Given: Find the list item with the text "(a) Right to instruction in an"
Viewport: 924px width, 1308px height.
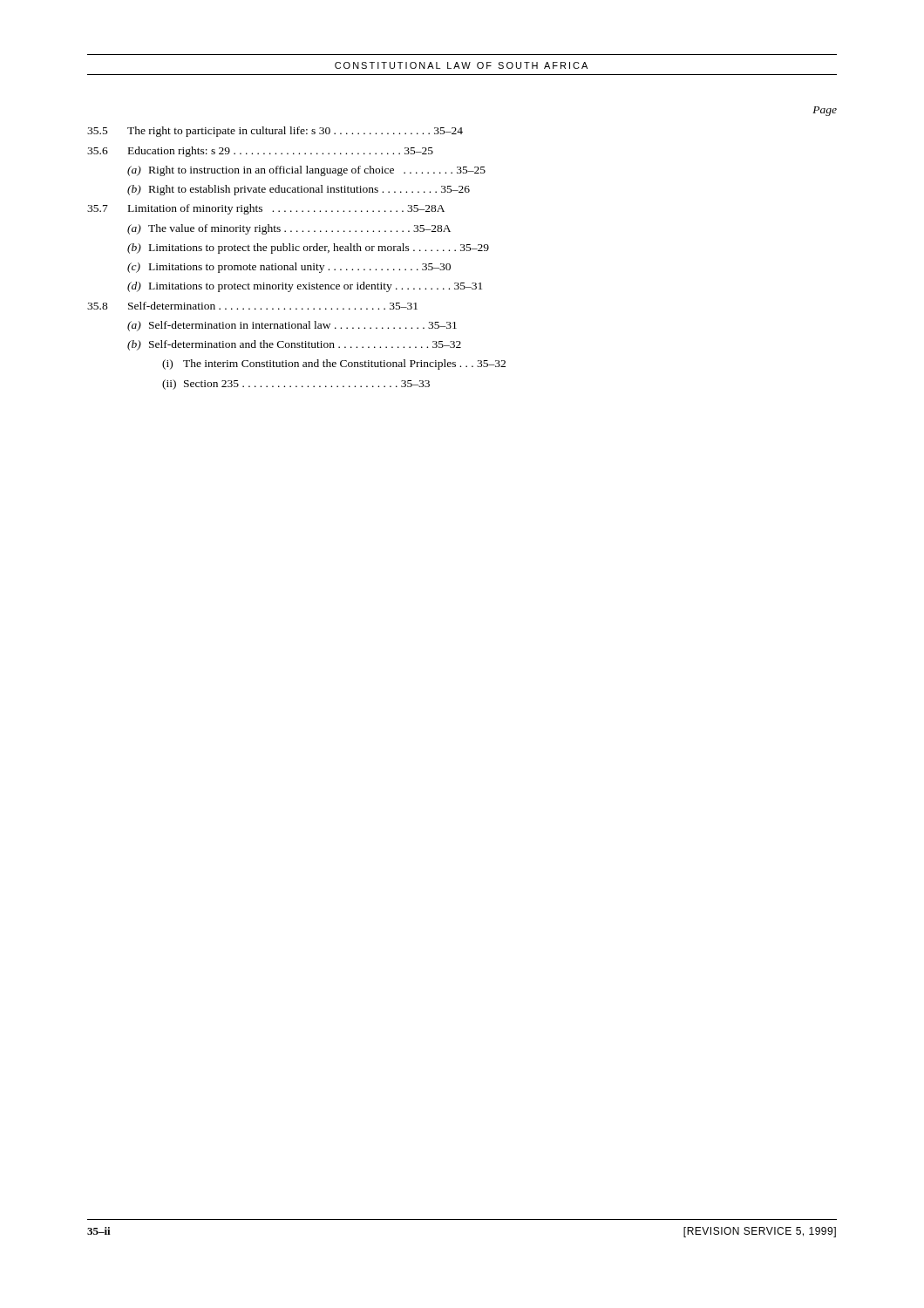Looking at the screenshot, I should tap(462, 170).
